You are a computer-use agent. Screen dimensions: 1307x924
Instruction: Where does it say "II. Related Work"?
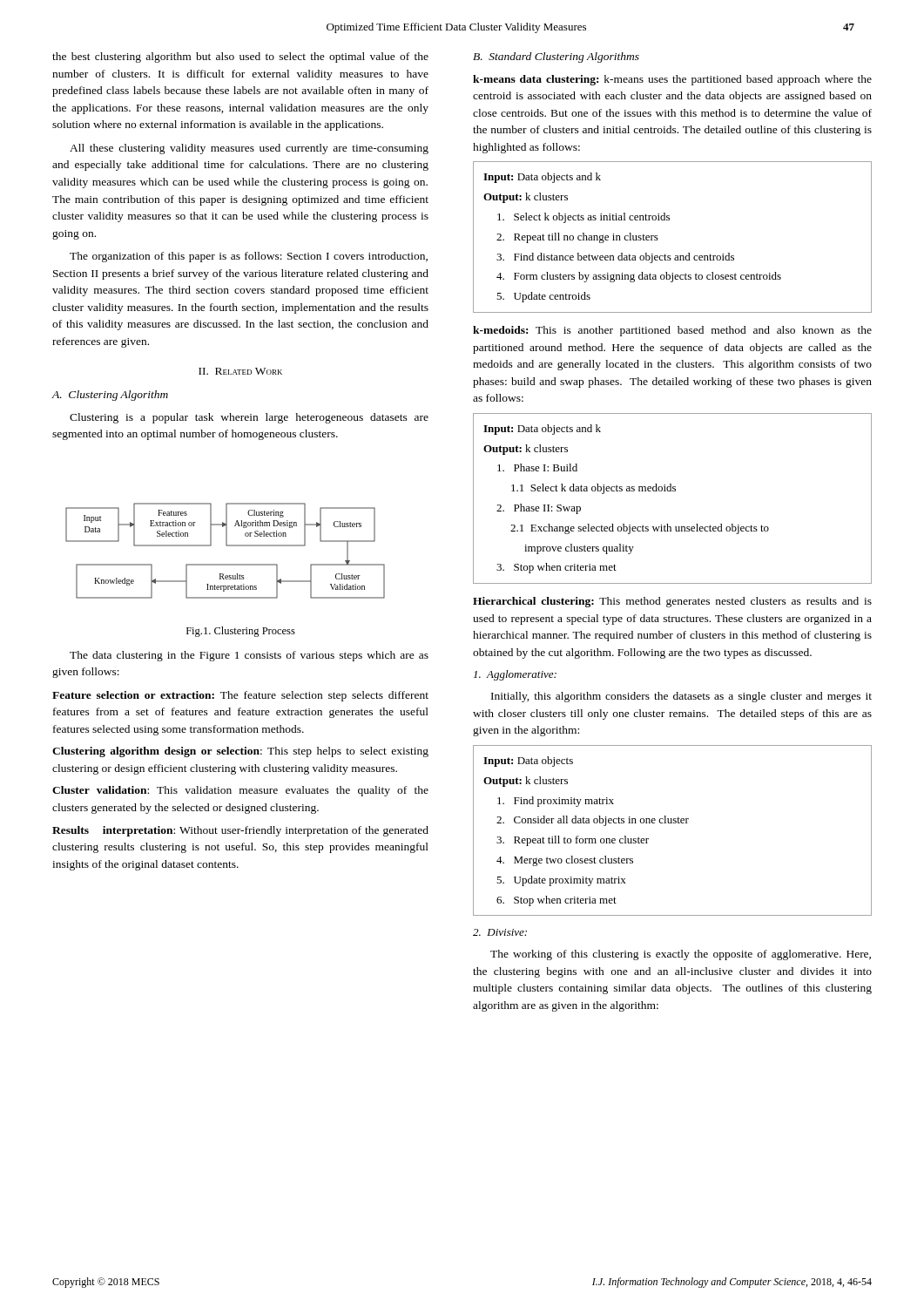240,370
